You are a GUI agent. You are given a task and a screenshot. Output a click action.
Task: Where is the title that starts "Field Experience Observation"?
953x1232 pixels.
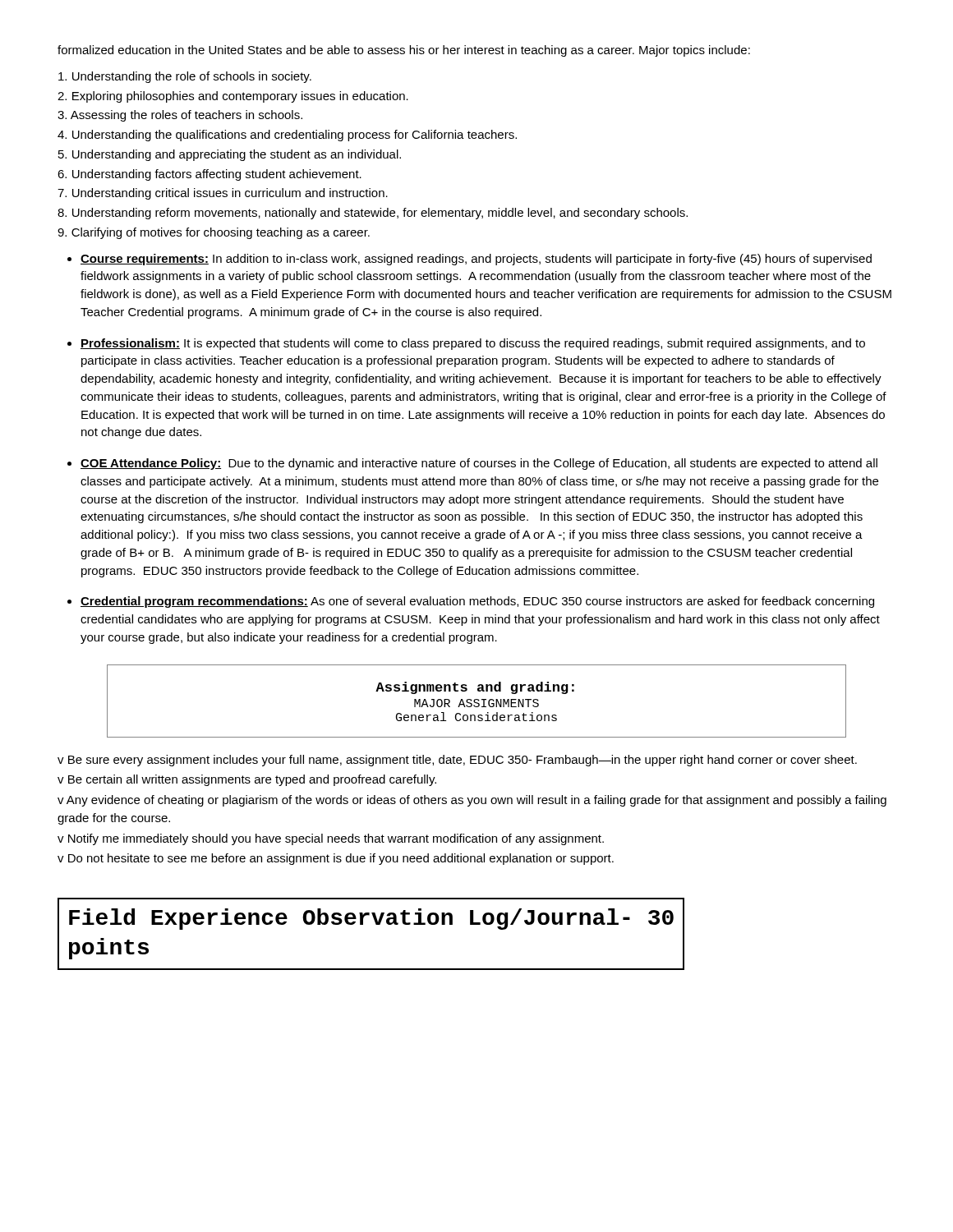[371, 934]
